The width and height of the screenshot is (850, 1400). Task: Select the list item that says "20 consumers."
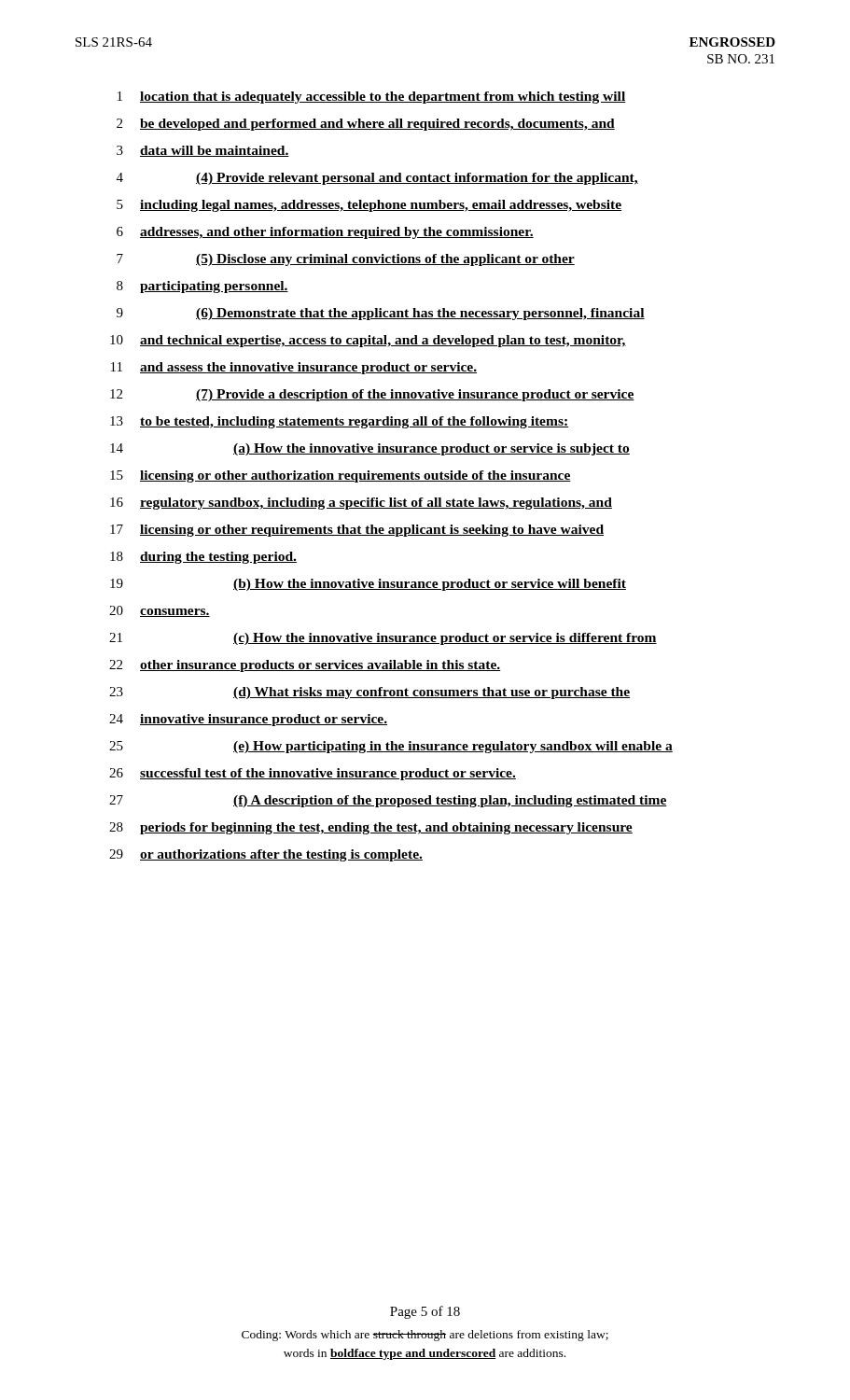point(160,611)
